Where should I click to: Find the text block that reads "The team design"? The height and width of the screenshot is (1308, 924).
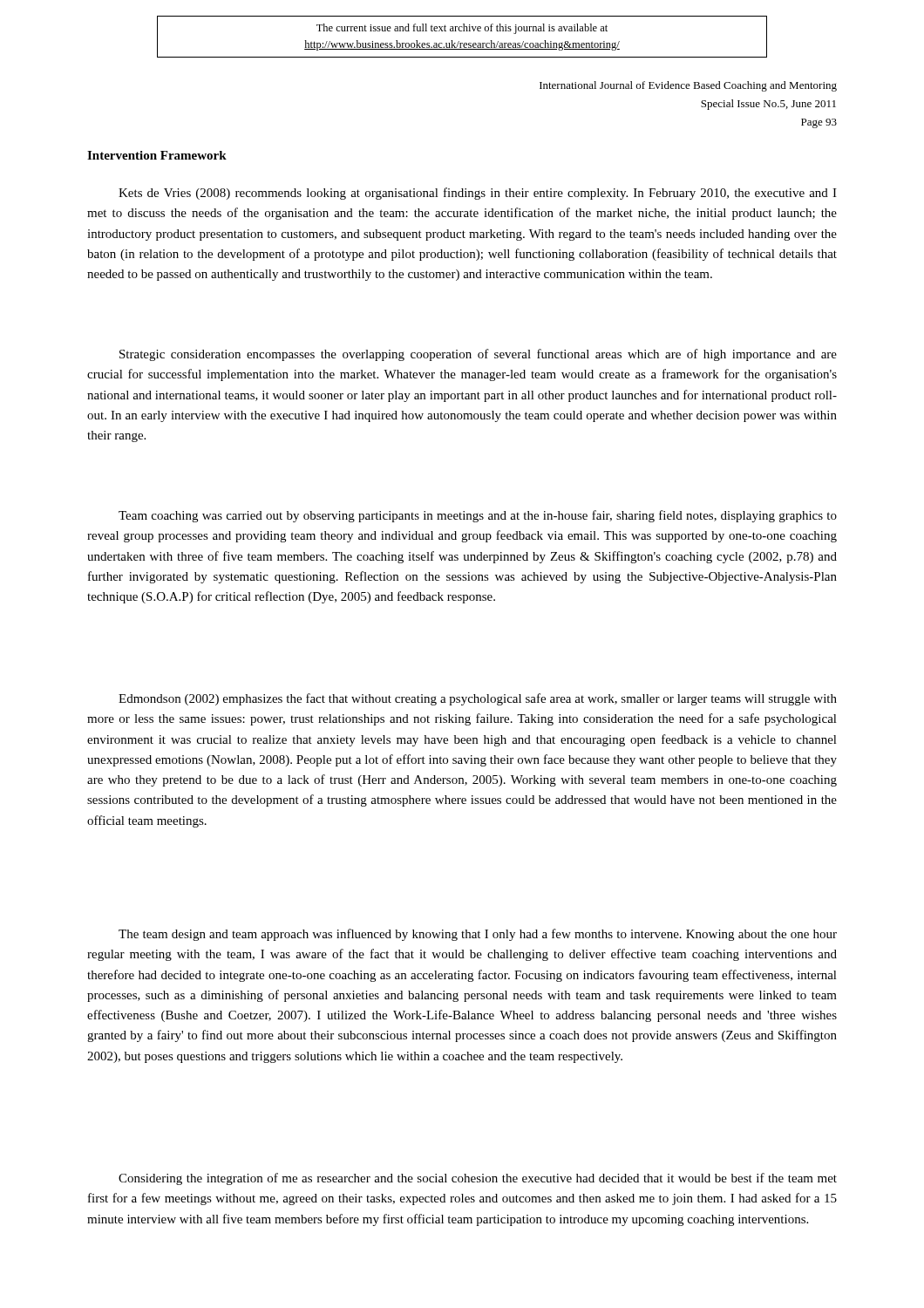click(x=462, y=995)
